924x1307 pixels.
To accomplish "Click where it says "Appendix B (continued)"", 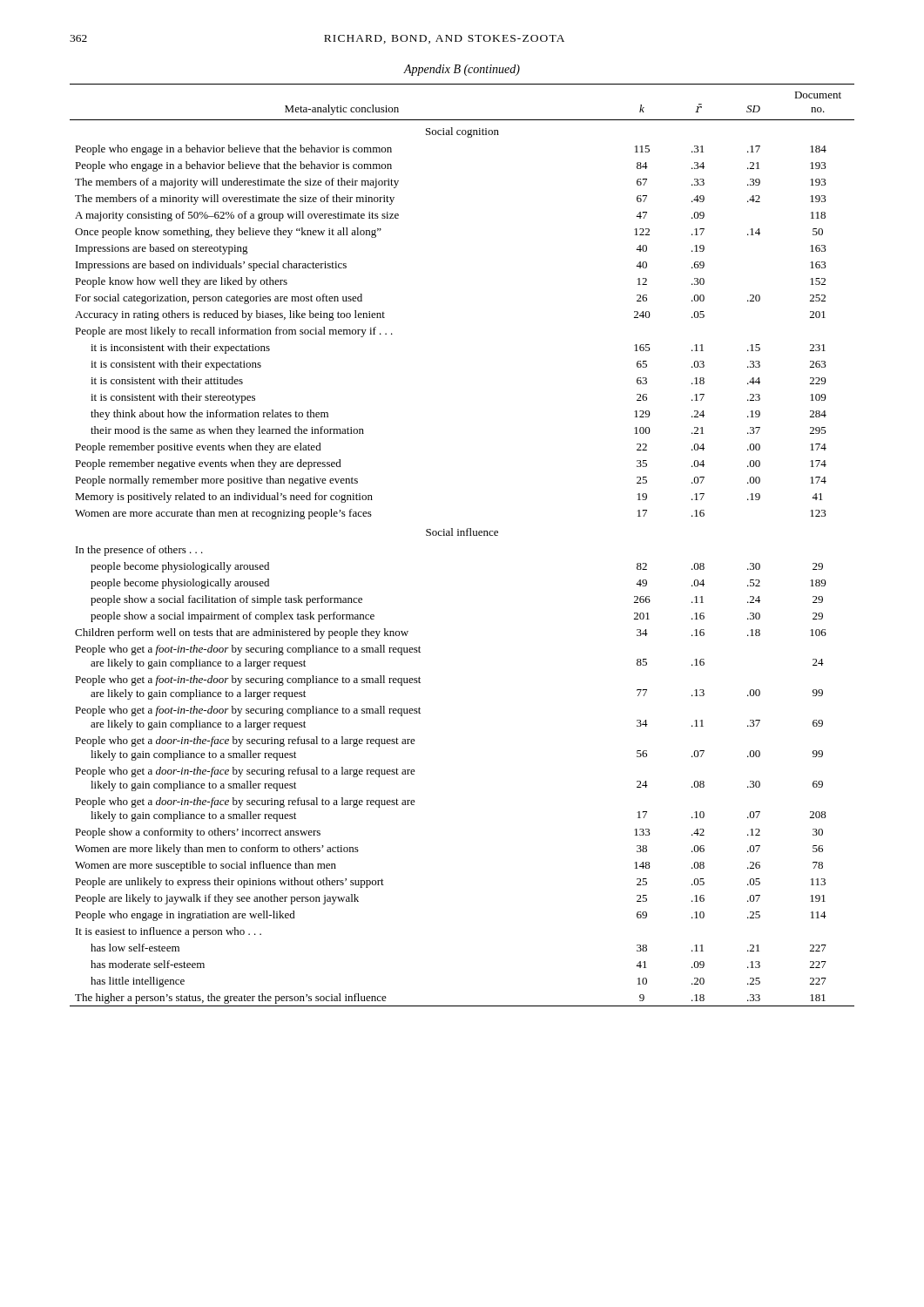I will pos(462,69).
